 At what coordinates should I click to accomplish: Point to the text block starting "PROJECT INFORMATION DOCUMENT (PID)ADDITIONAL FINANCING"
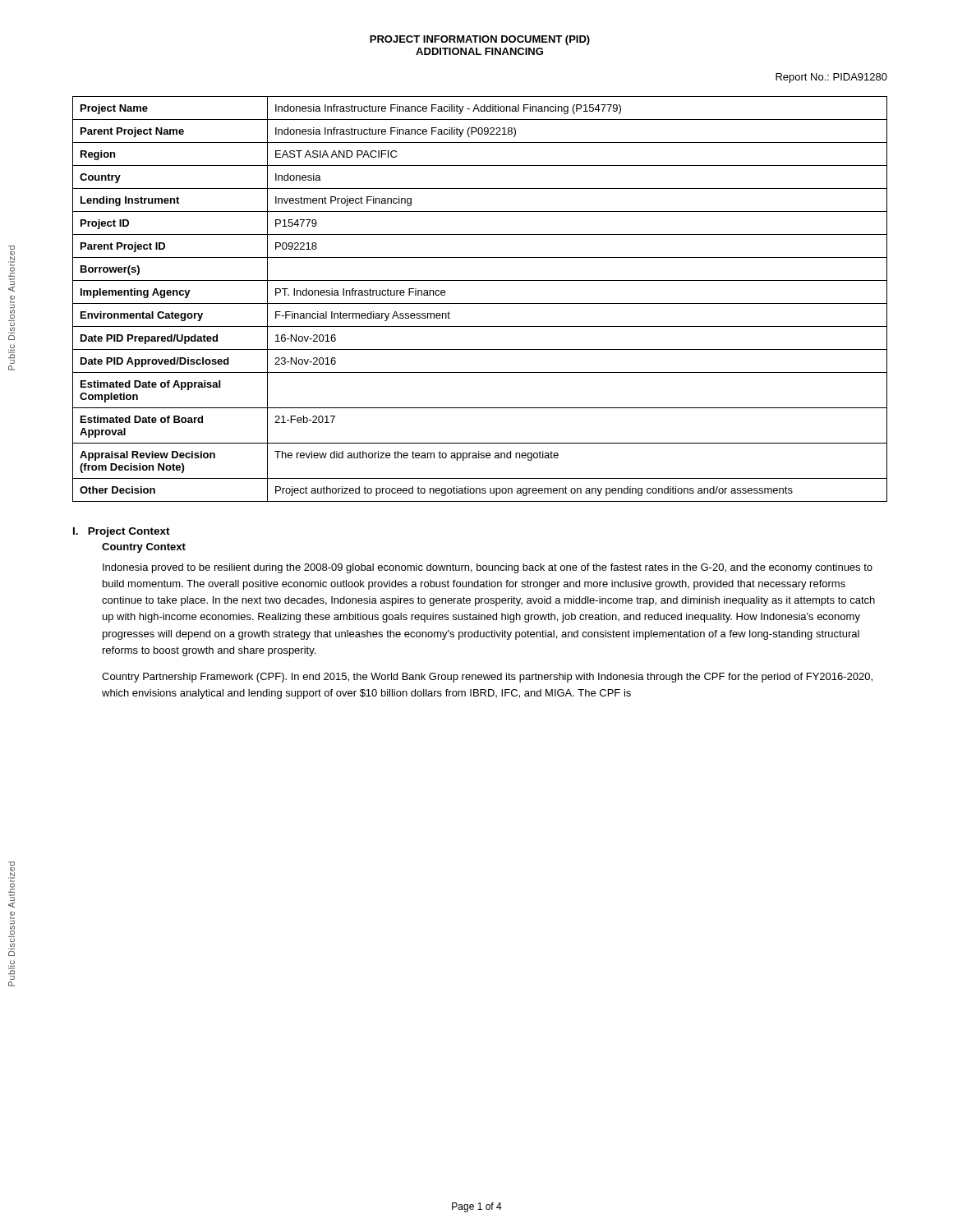[x=480, y=45]
